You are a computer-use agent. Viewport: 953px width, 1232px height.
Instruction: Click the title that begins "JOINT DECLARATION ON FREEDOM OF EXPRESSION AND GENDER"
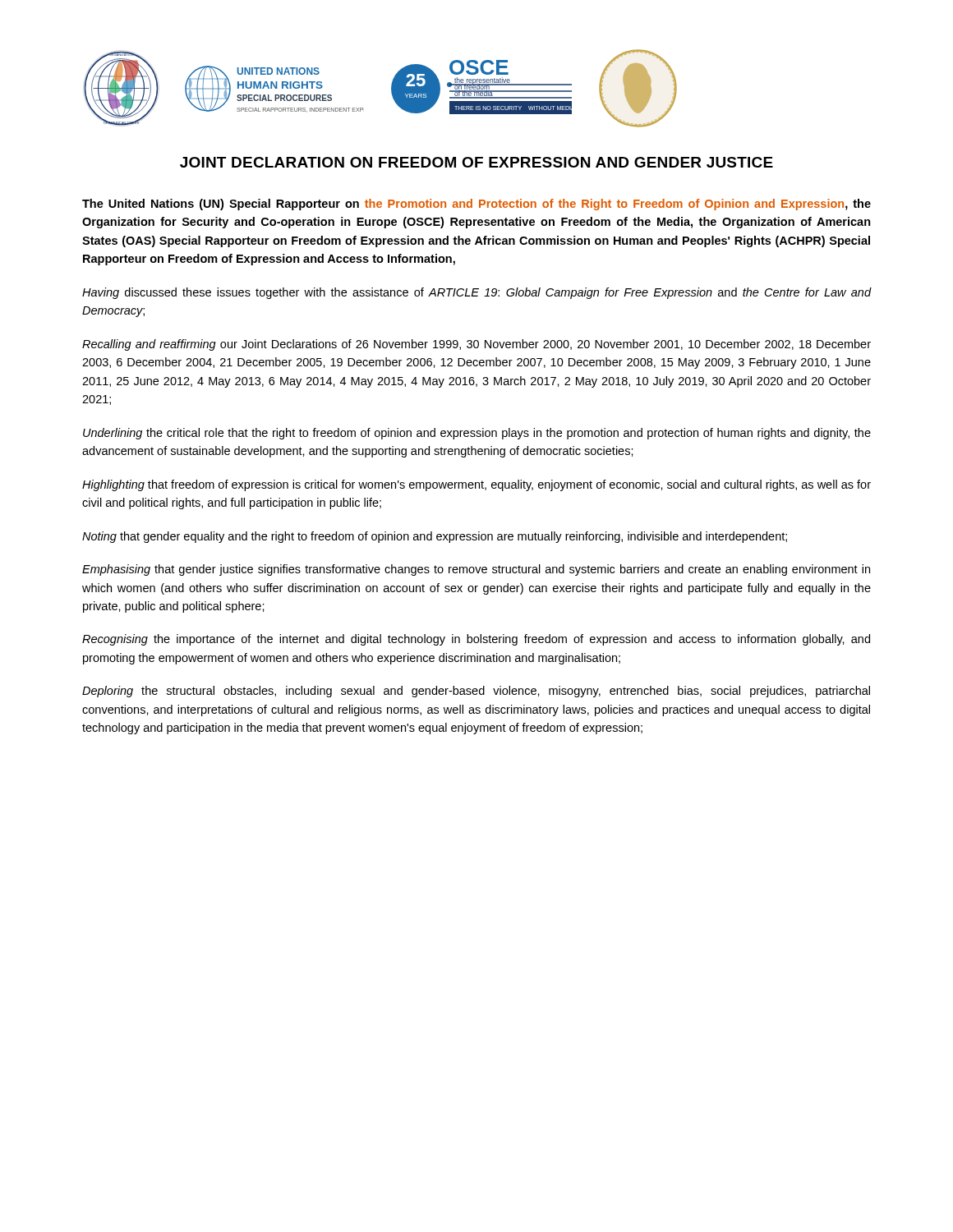point(476,162)
